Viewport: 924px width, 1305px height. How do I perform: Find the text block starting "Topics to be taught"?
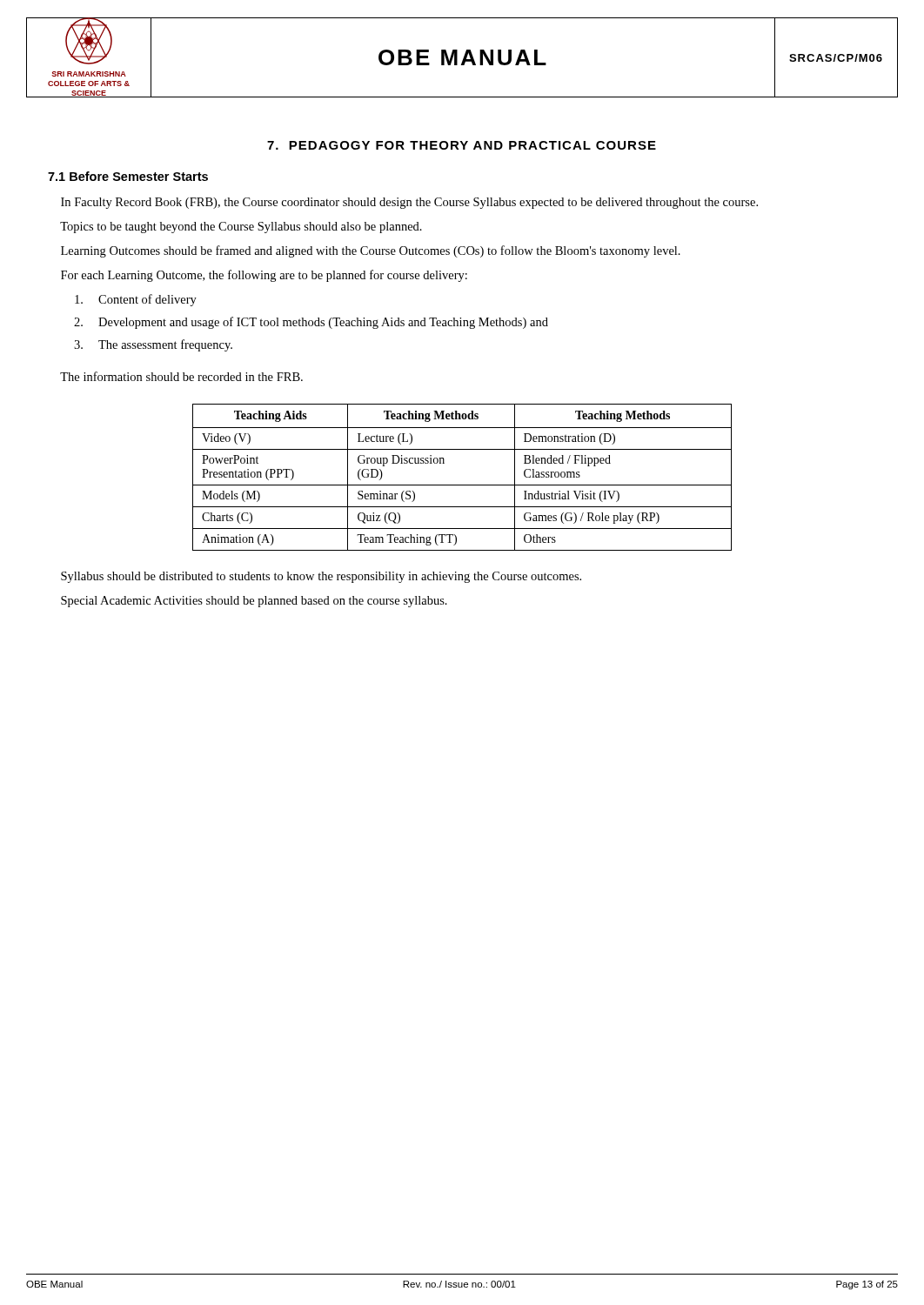(235, 226)
